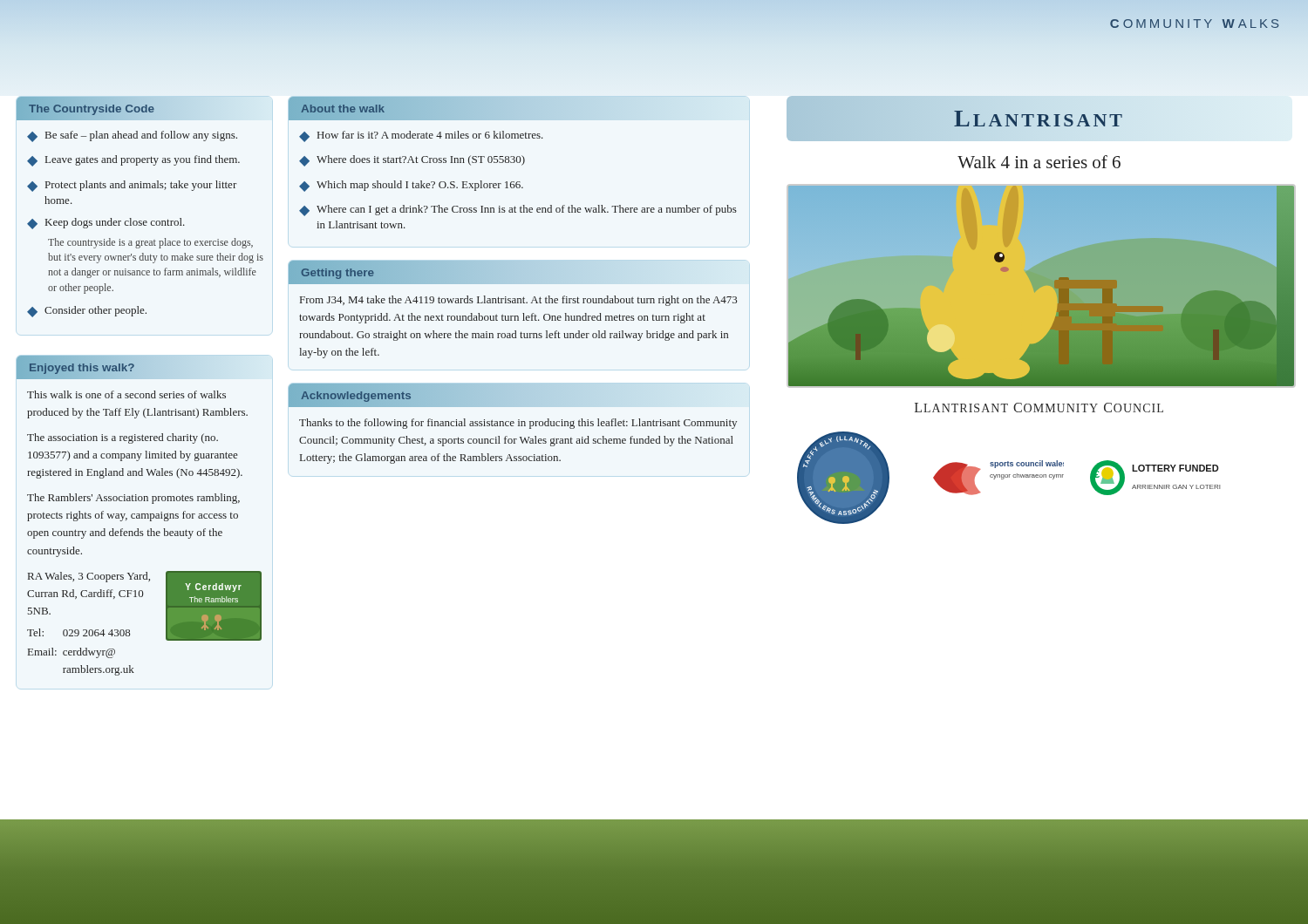Find the list item that says "◆Which map should I take? O.S."

click(411, 186)
